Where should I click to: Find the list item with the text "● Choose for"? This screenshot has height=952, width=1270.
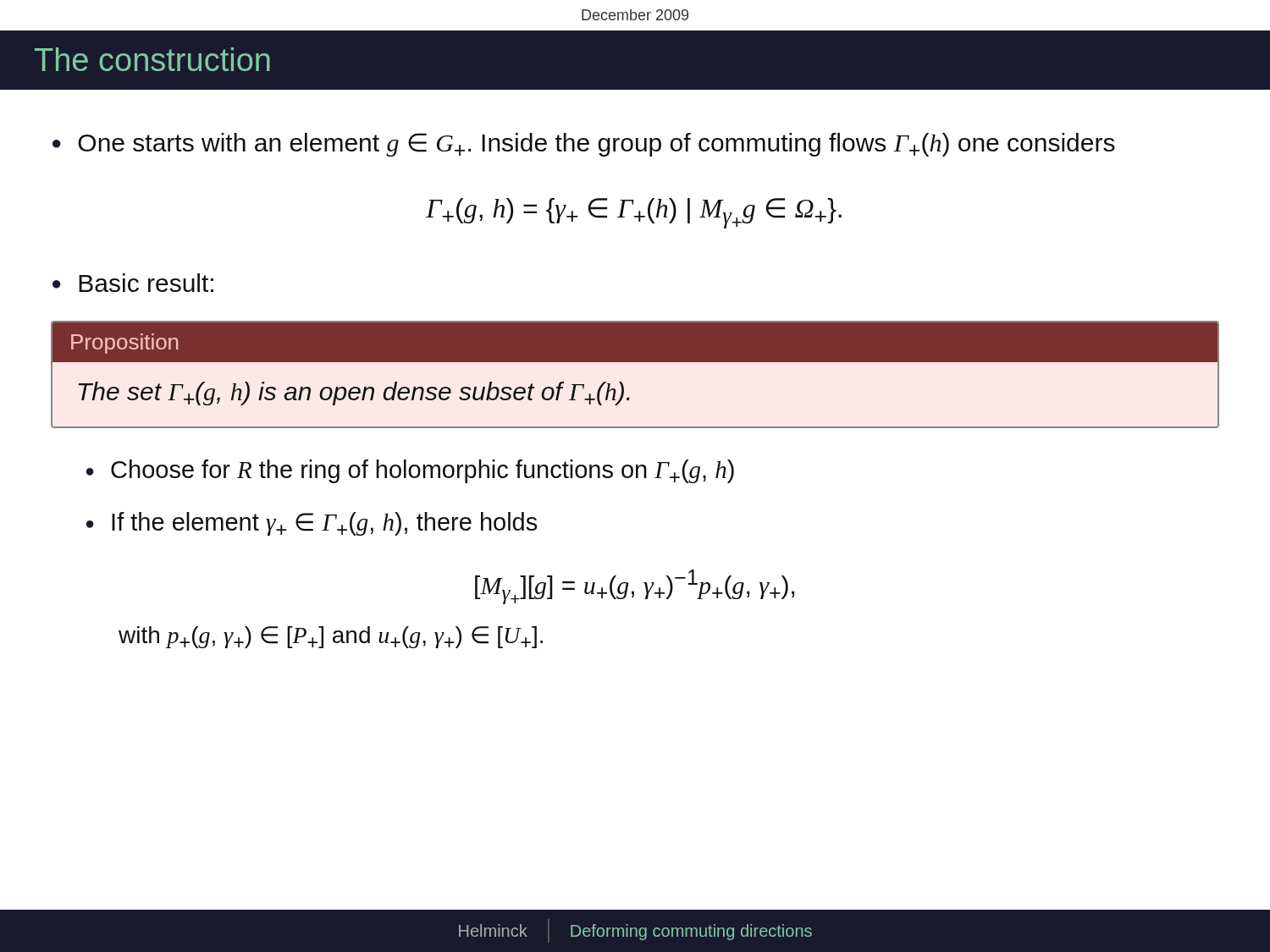click(x=410, y=472)
